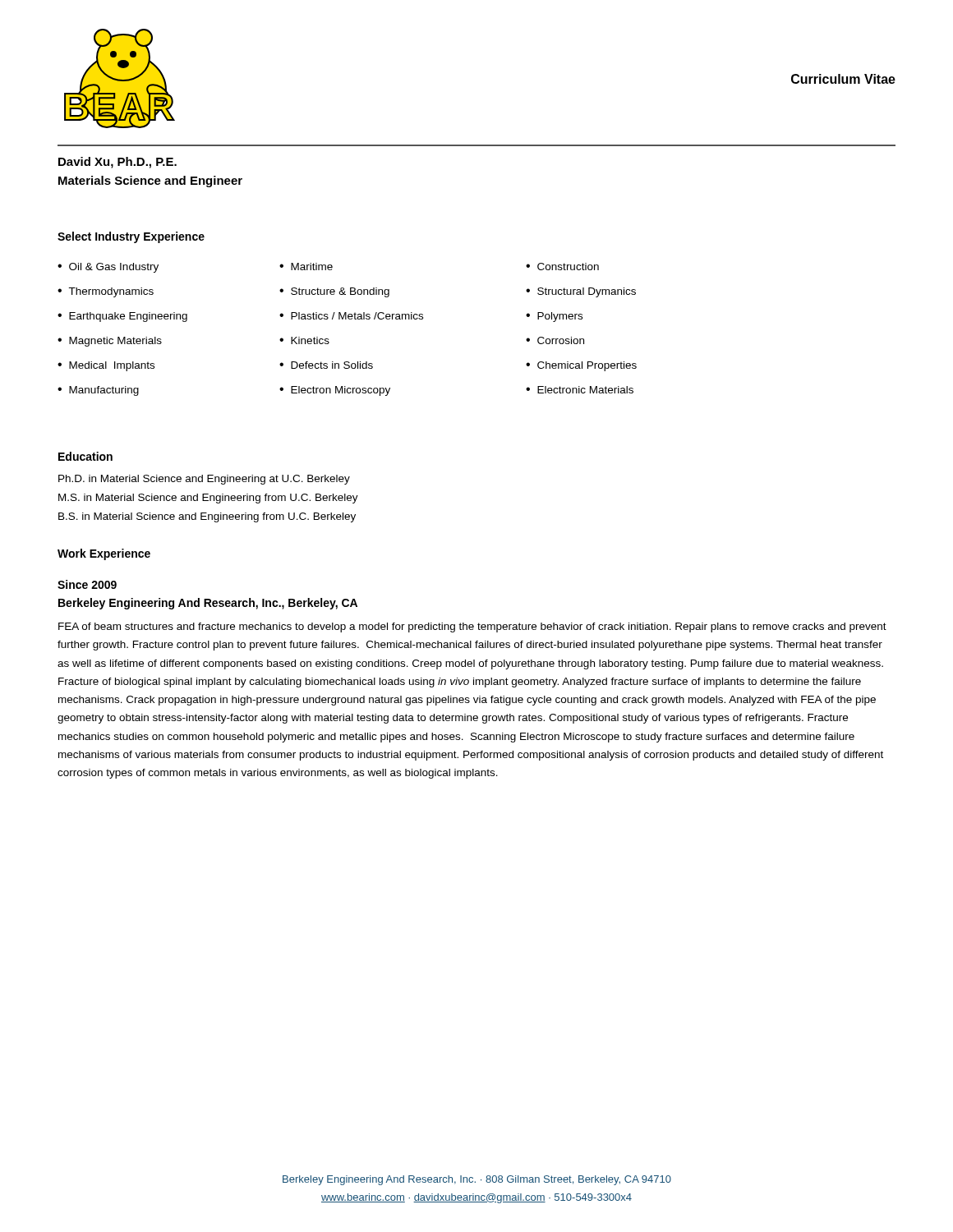Select the region starting "•Magnetic Materials"

tap(110, 340)
